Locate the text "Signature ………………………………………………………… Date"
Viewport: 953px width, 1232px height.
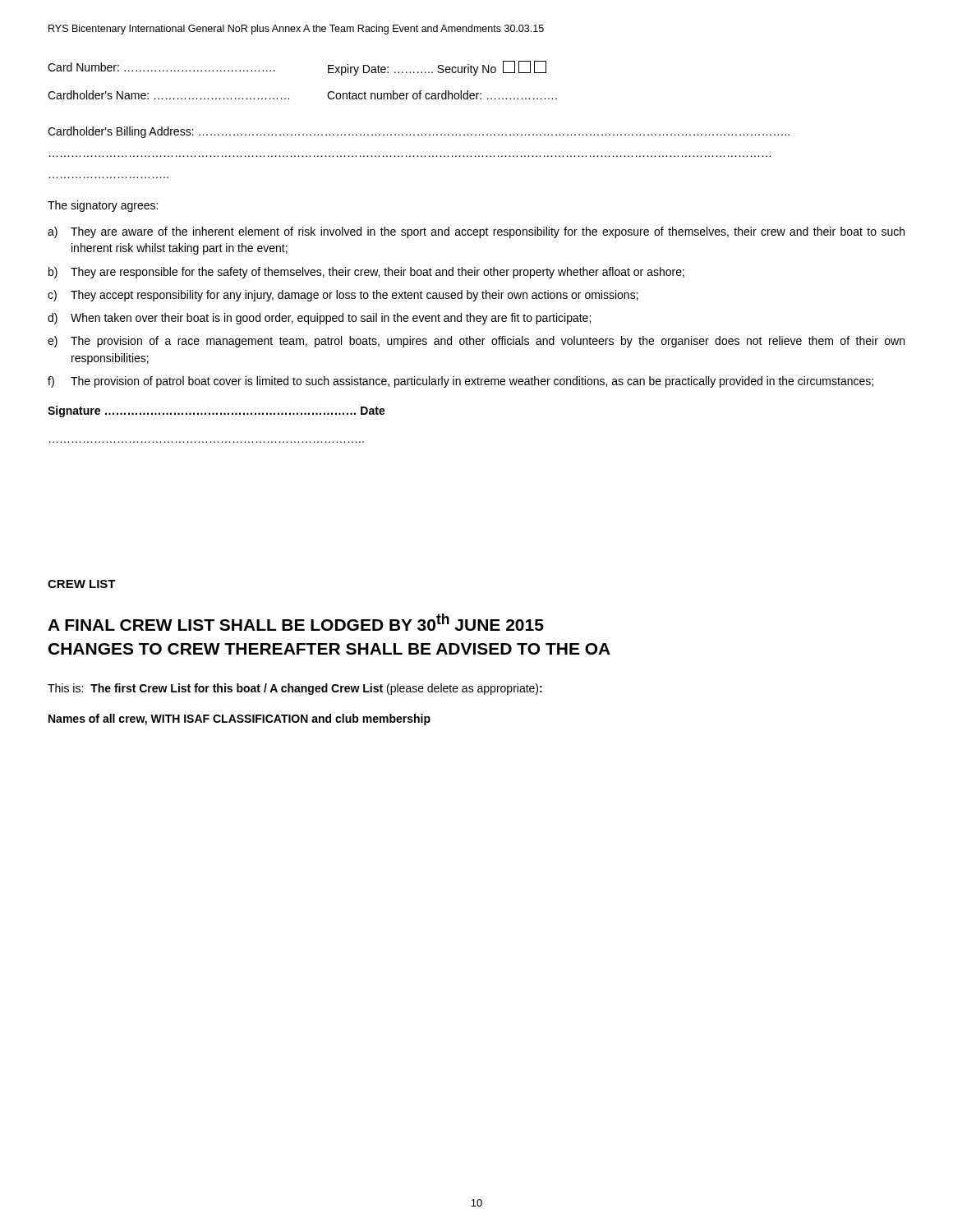216,411
